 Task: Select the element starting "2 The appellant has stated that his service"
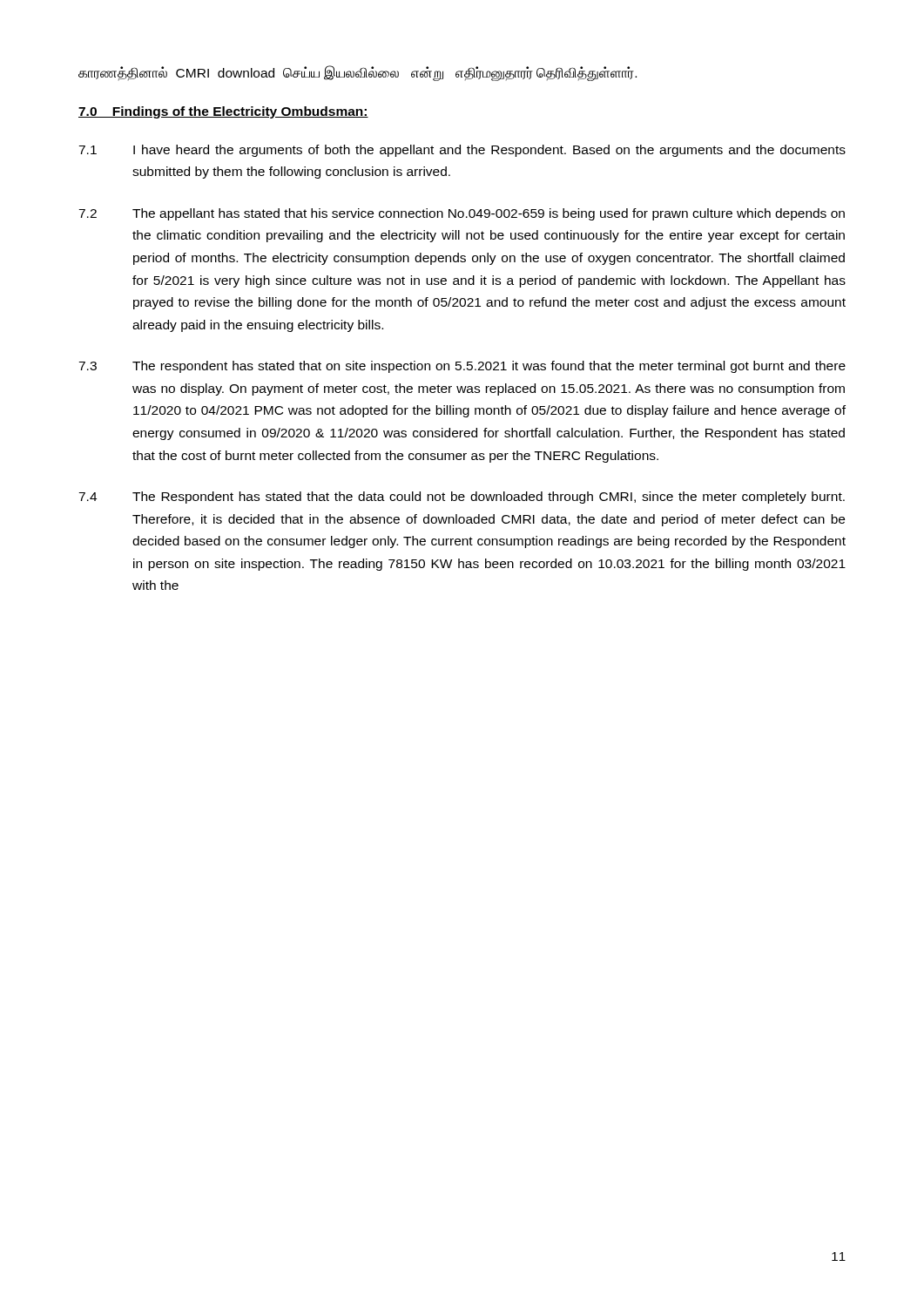[462, 269]
